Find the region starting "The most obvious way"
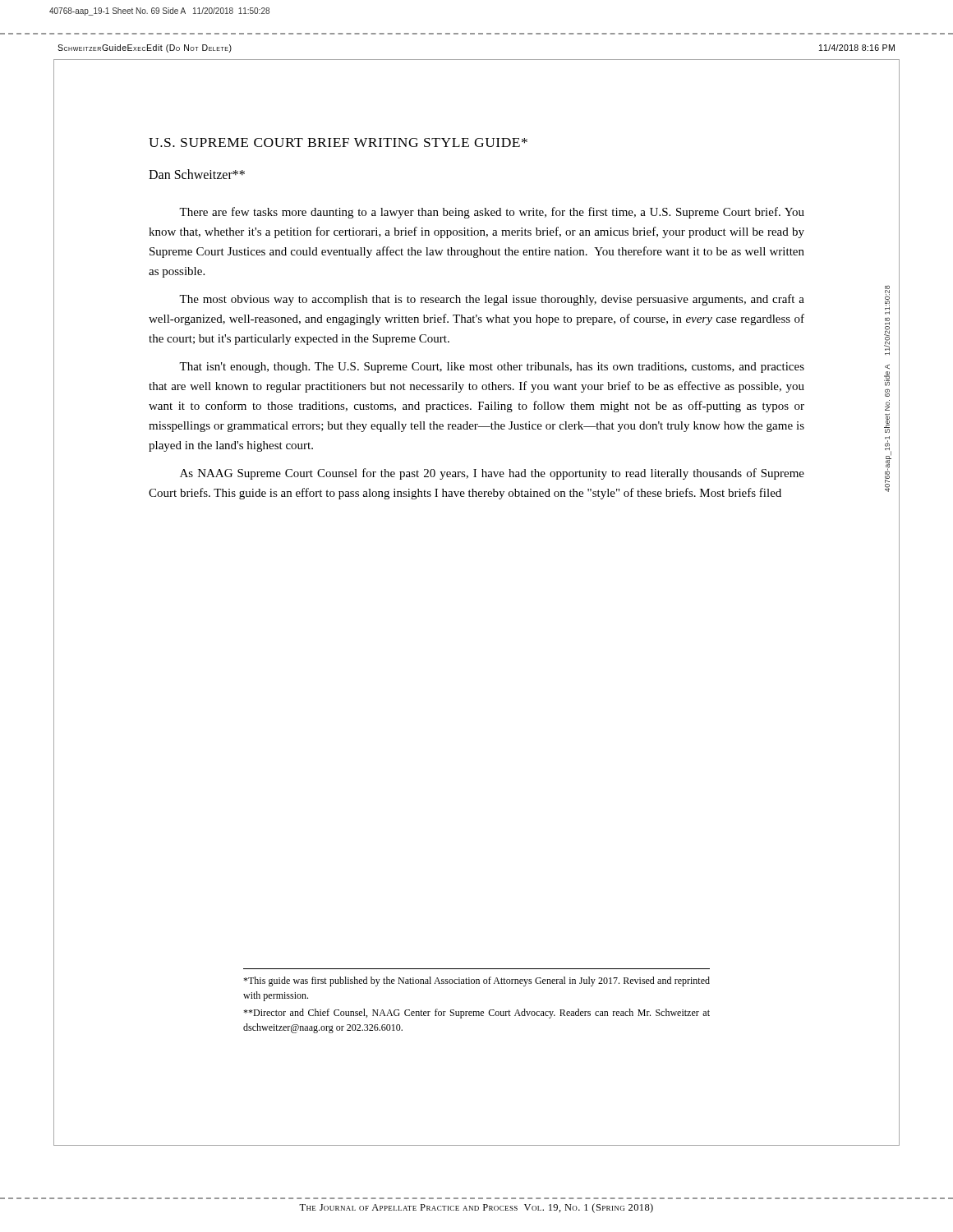 click(x=476, y=319)
